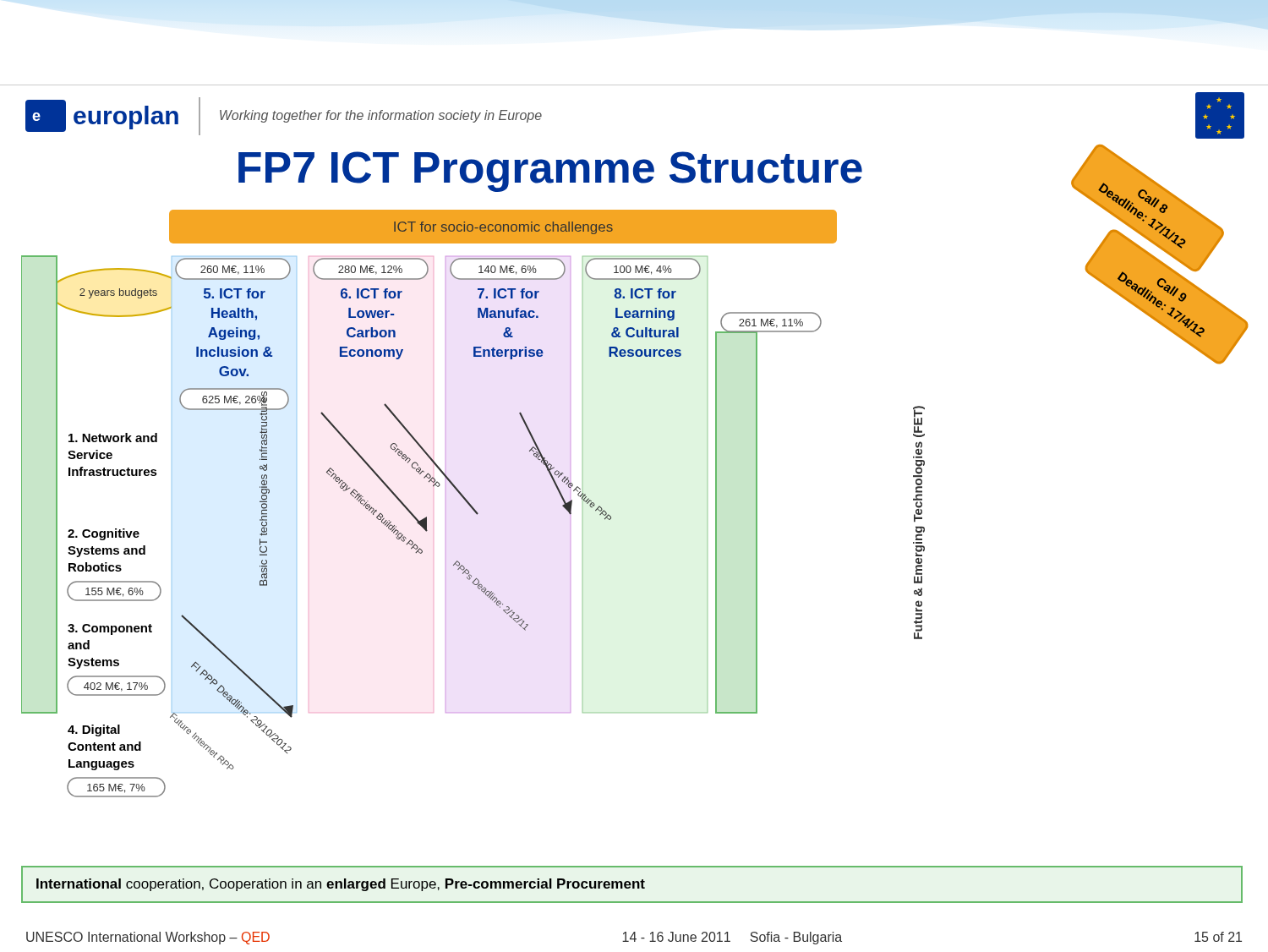Locate the infographic
This screenshot has height=952, width=1268.
[537, 539]
